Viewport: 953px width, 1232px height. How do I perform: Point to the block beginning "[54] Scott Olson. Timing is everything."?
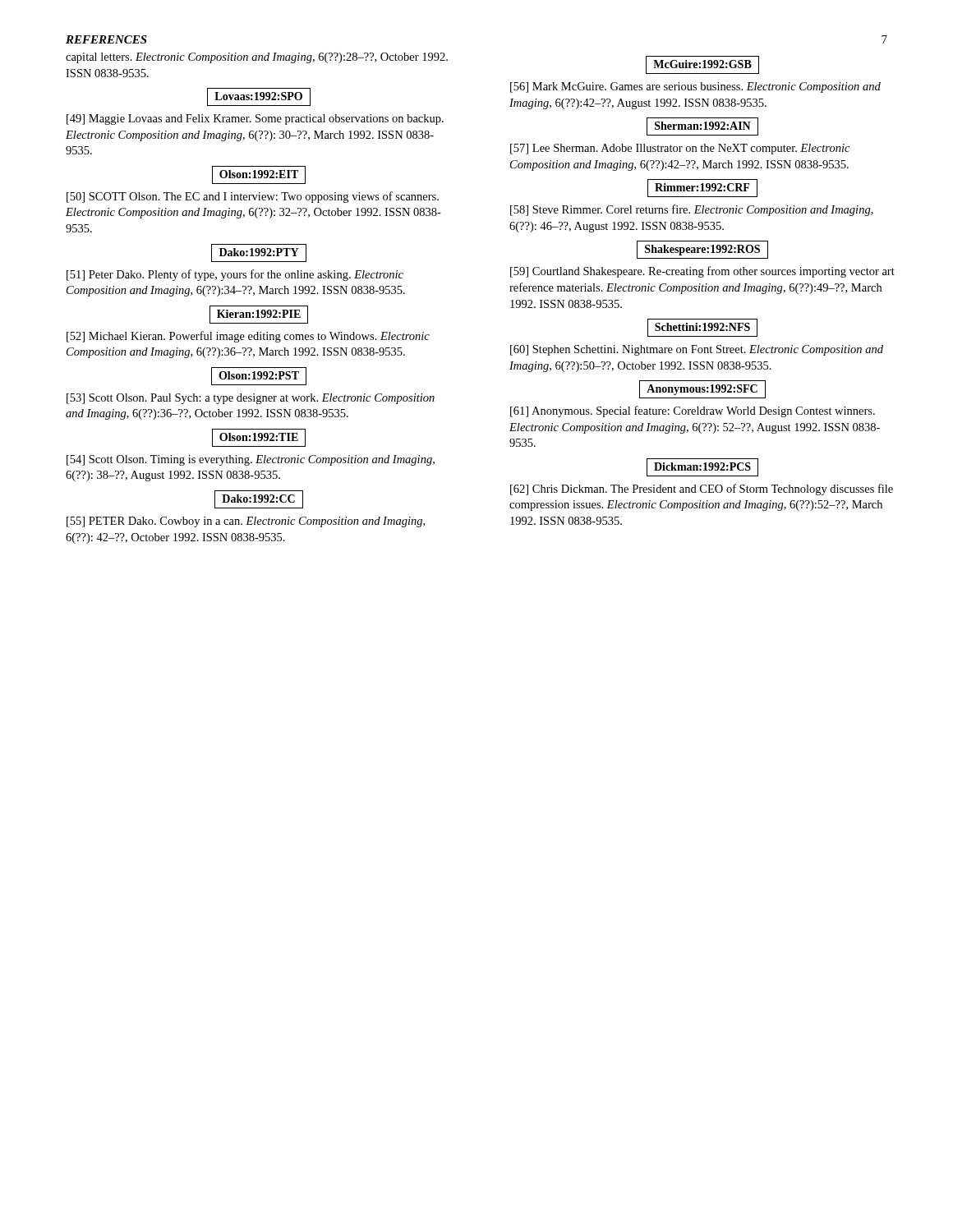point(259,468)
